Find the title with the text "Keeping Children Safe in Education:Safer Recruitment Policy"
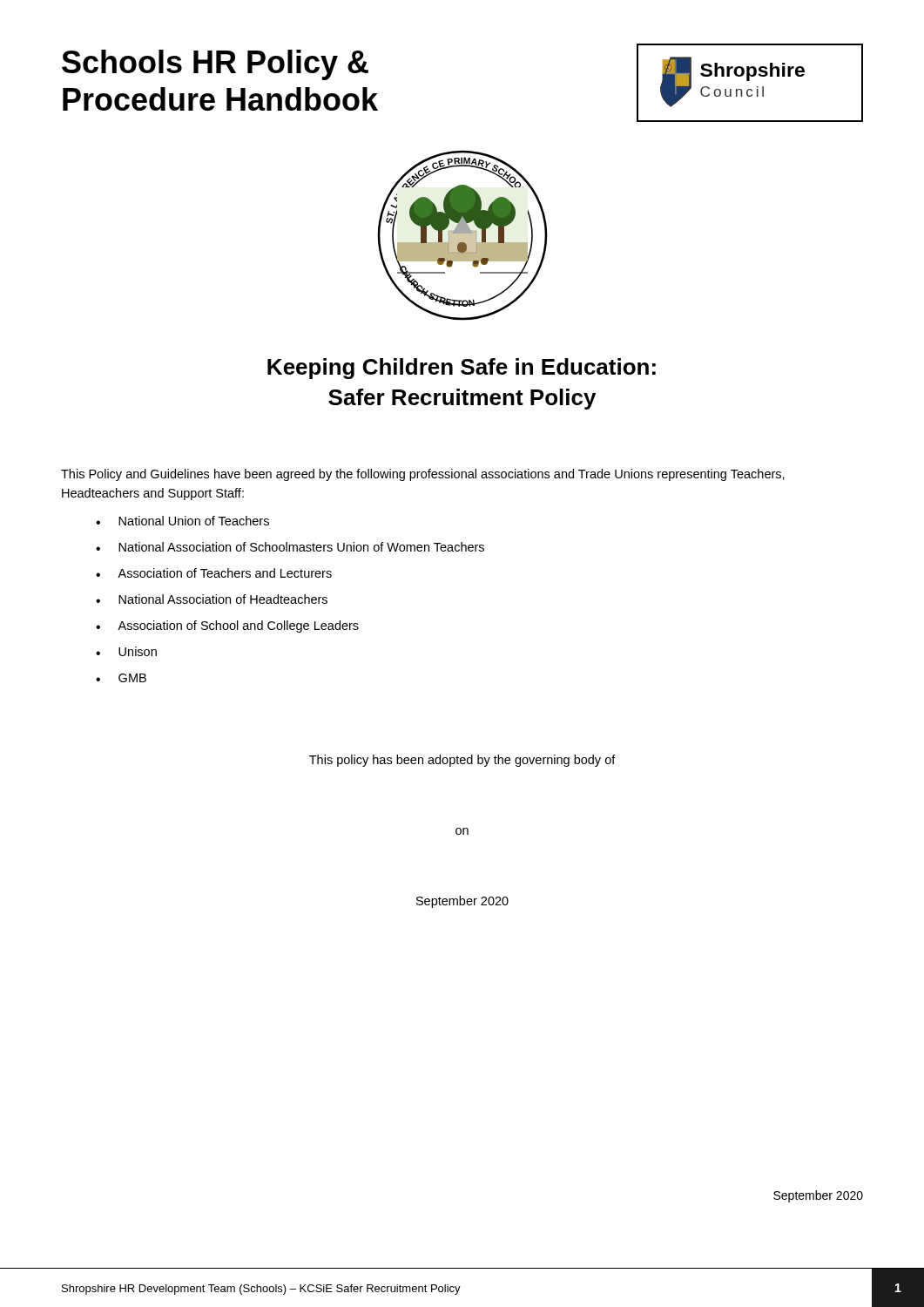 [x=462, y=383]
